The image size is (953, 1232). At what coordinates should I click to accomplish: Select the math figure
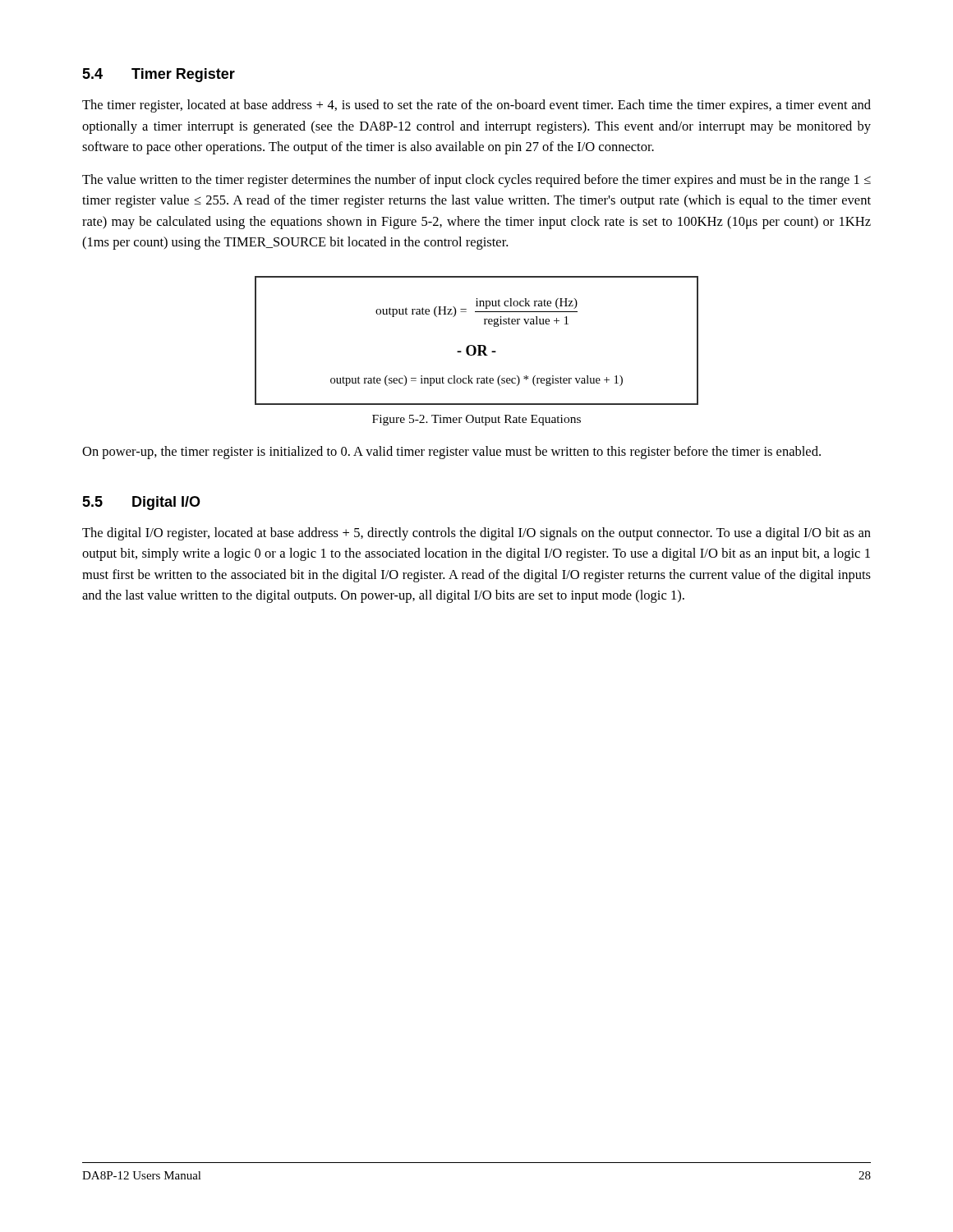pos(476,340)
